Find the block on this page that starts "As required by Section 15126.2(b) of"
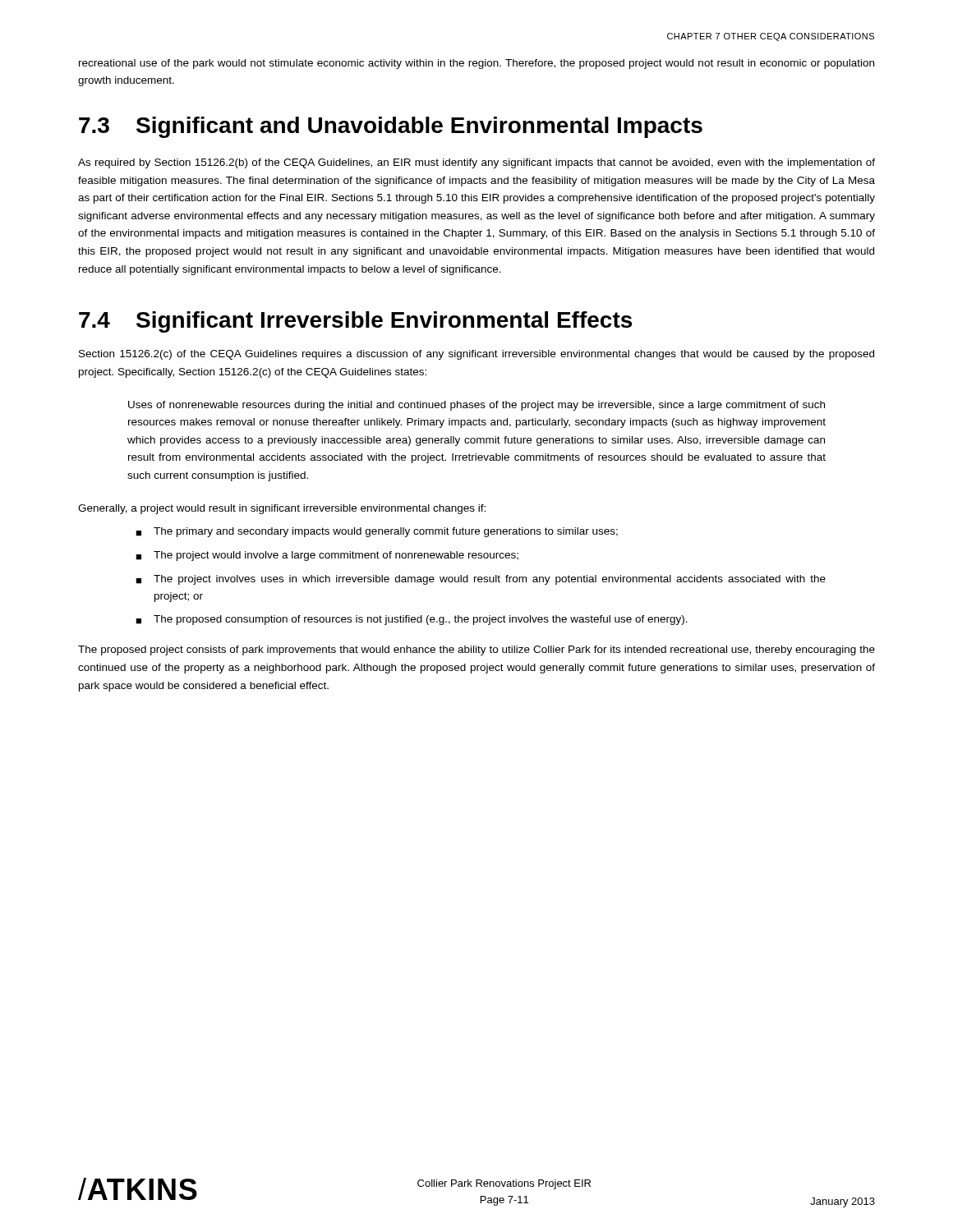Viewport: 953px width, 1232px height. click(476, 215)
